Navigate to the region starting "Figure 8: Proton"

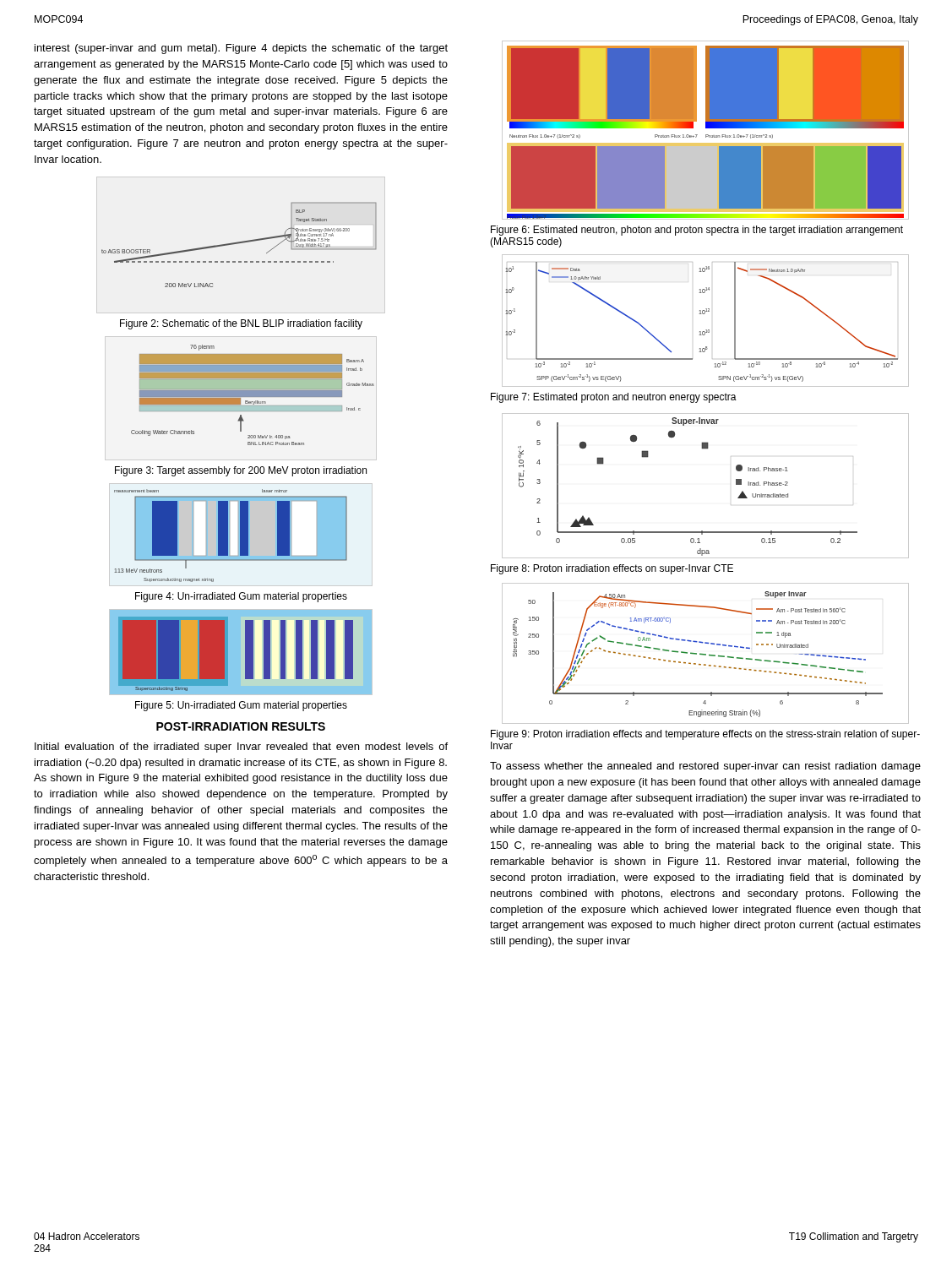[612, 568]
